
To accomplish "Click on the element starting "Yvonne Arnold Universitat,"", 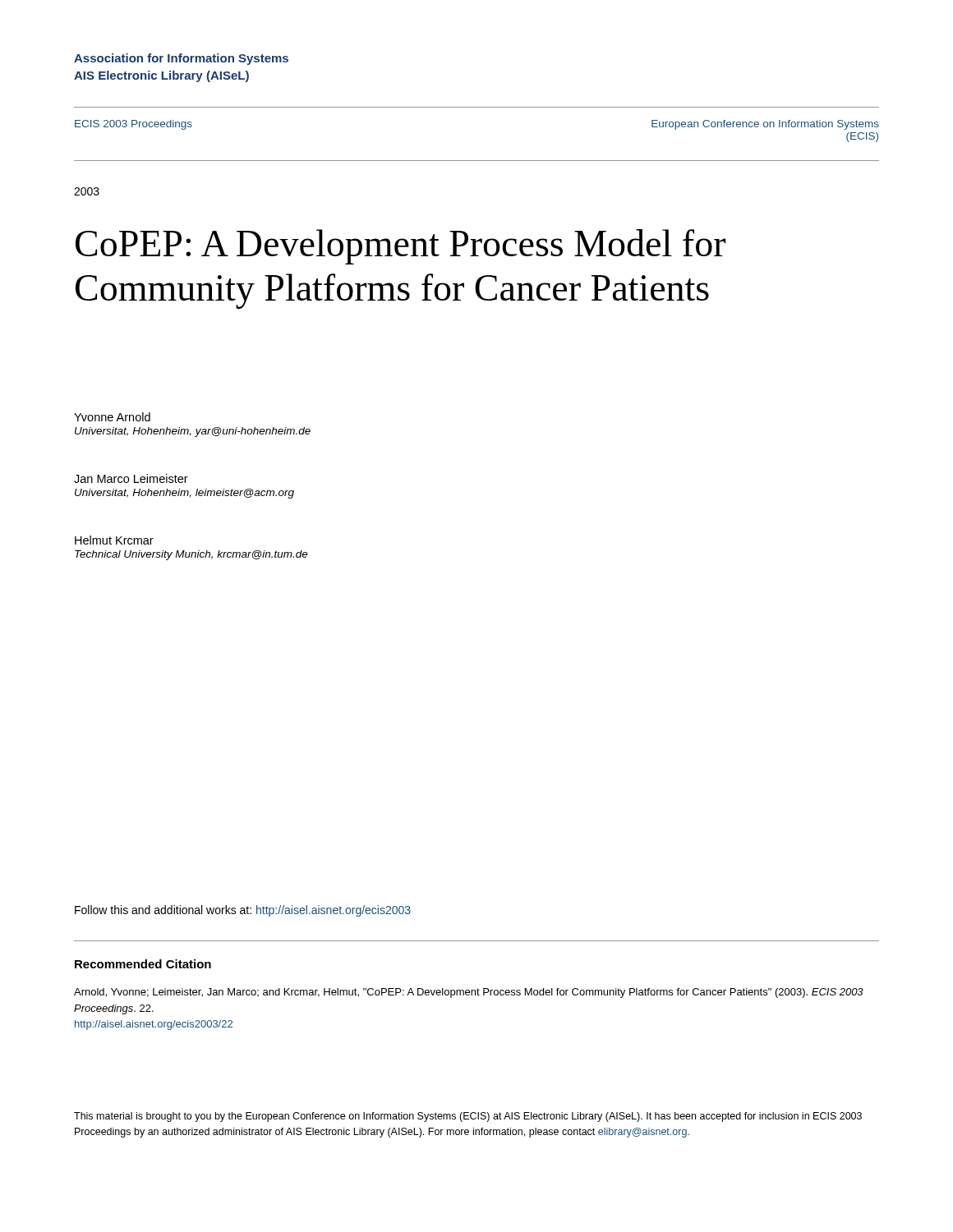I will [192, 424].
